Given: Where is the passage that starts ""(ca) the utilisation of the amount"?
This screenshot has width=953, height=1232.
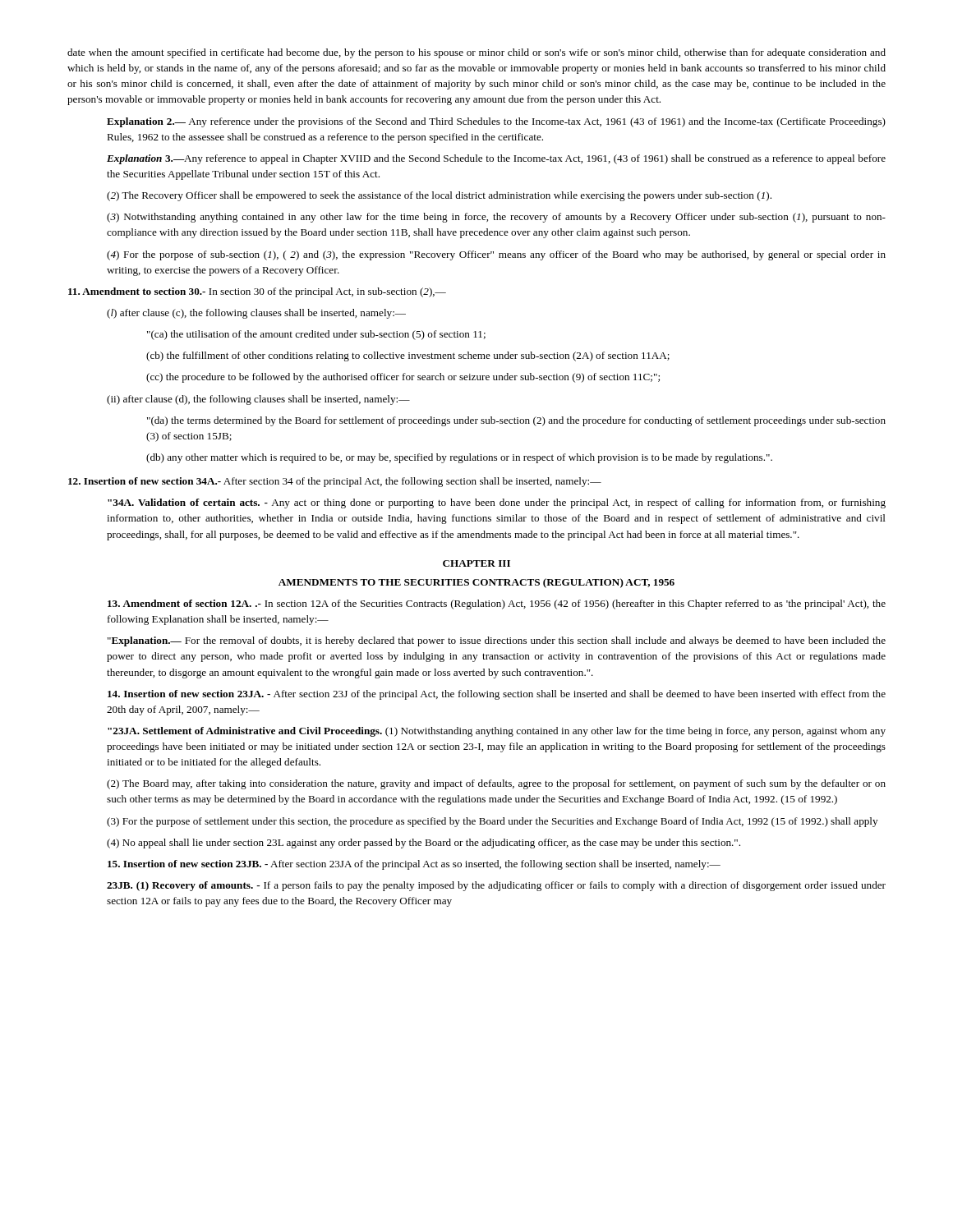Looking at the screenshot, I should click(x=316, y=334).
